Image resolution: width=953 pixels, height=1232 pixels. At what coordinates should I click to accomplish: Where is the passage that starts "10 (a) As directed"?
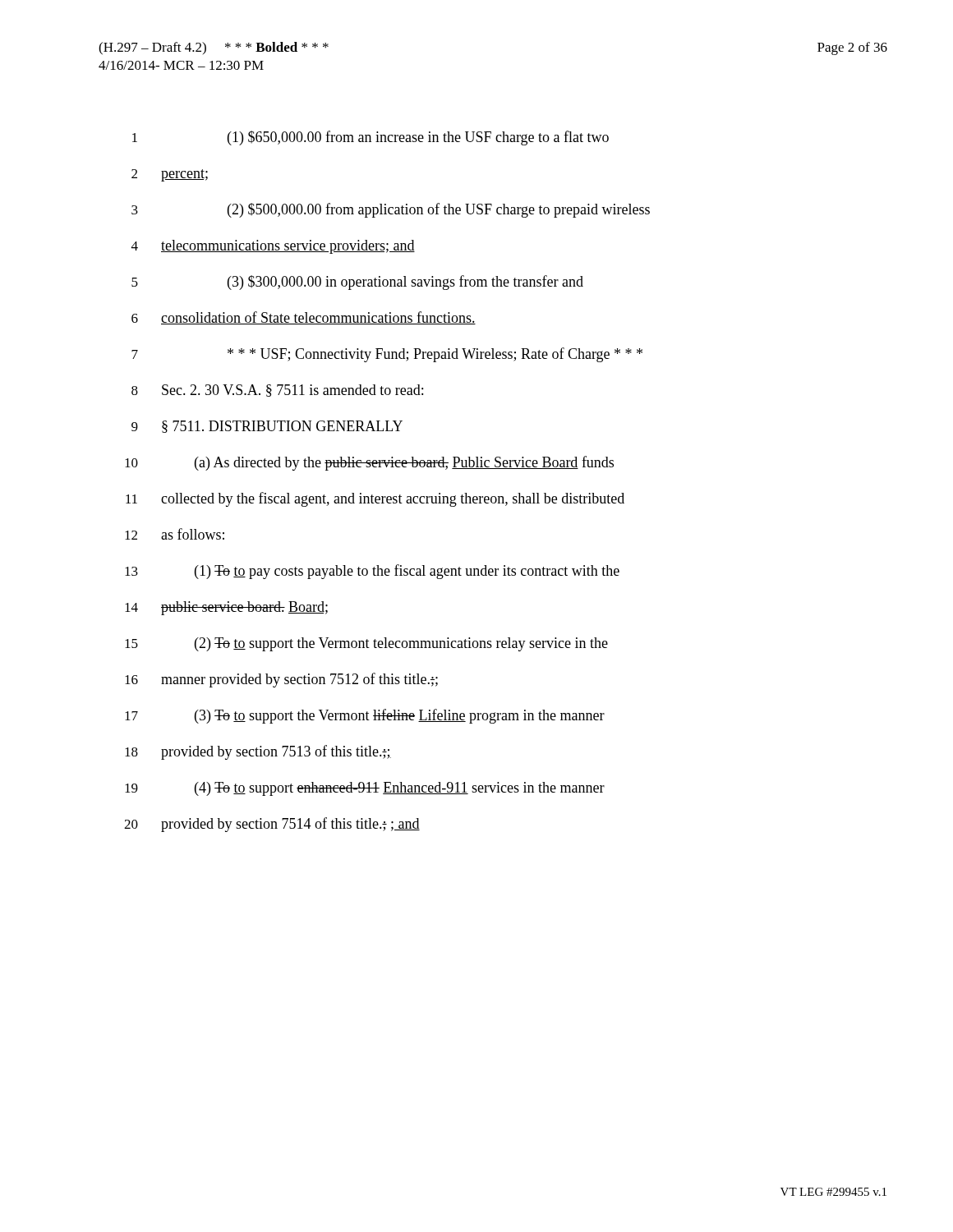493,461
